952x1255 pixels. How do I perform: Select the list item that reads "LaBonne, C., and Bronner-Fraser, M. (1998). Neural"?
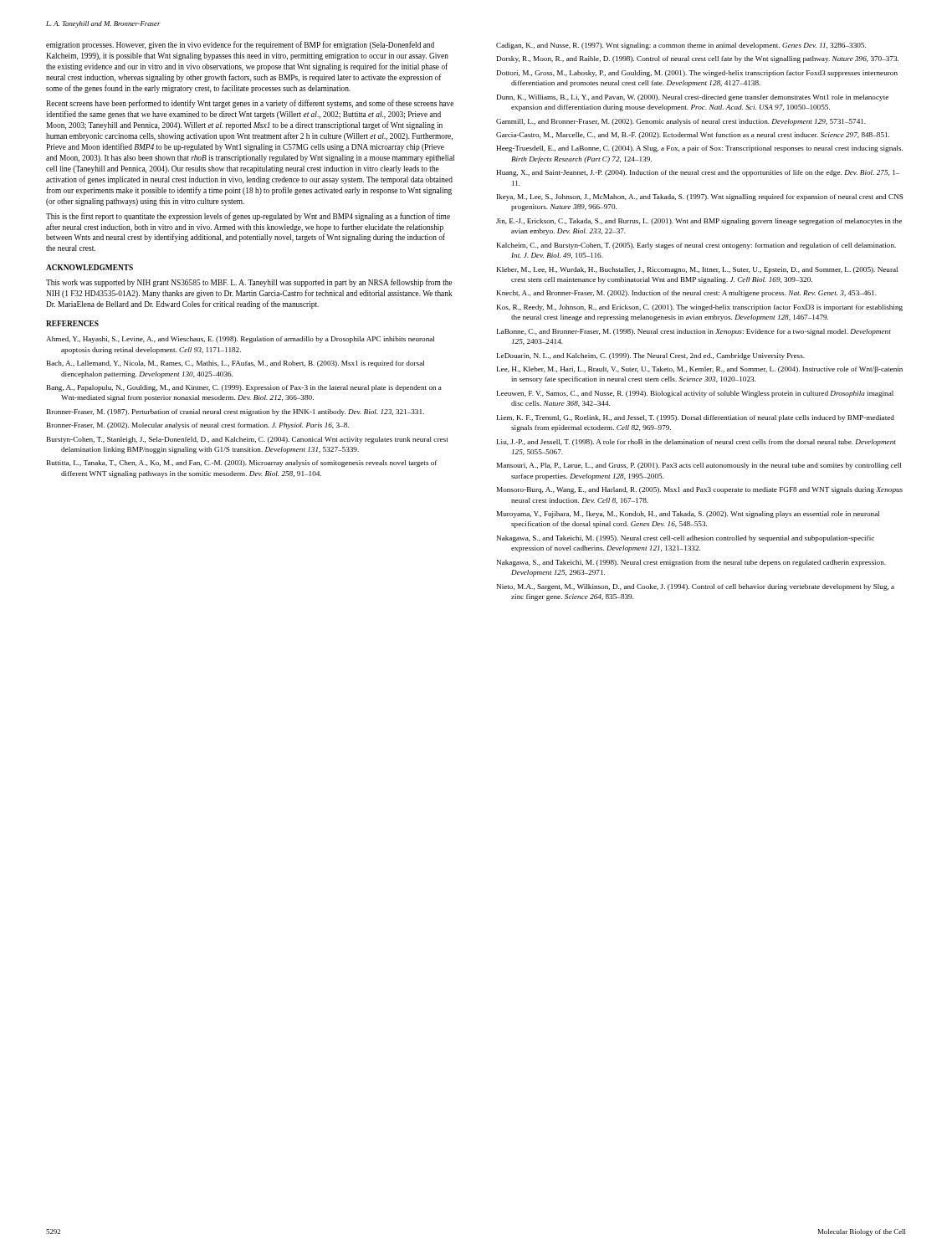coord(693,336)
